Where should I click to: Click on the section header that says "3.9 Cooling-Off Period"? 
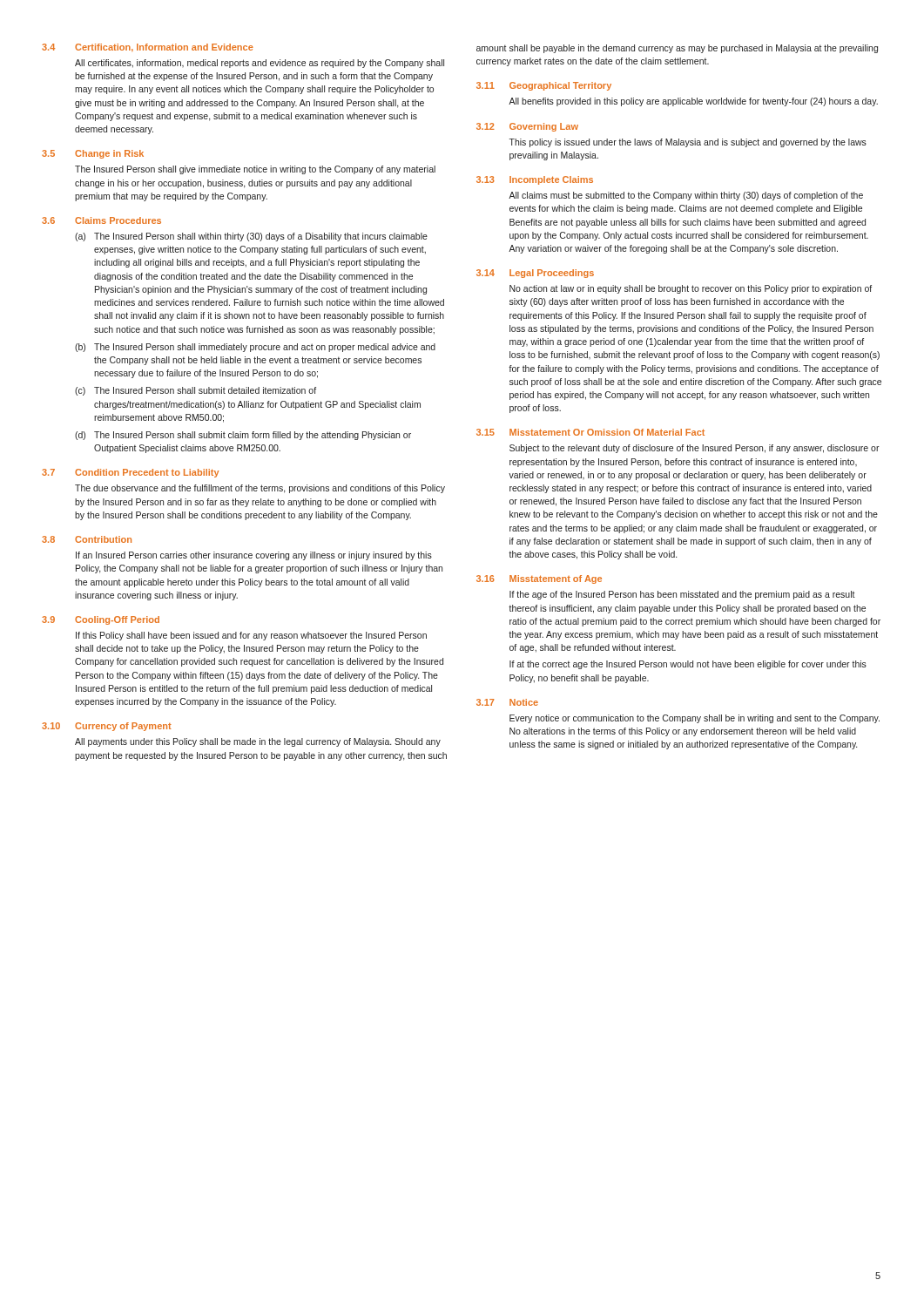click(x=101, y=620)
